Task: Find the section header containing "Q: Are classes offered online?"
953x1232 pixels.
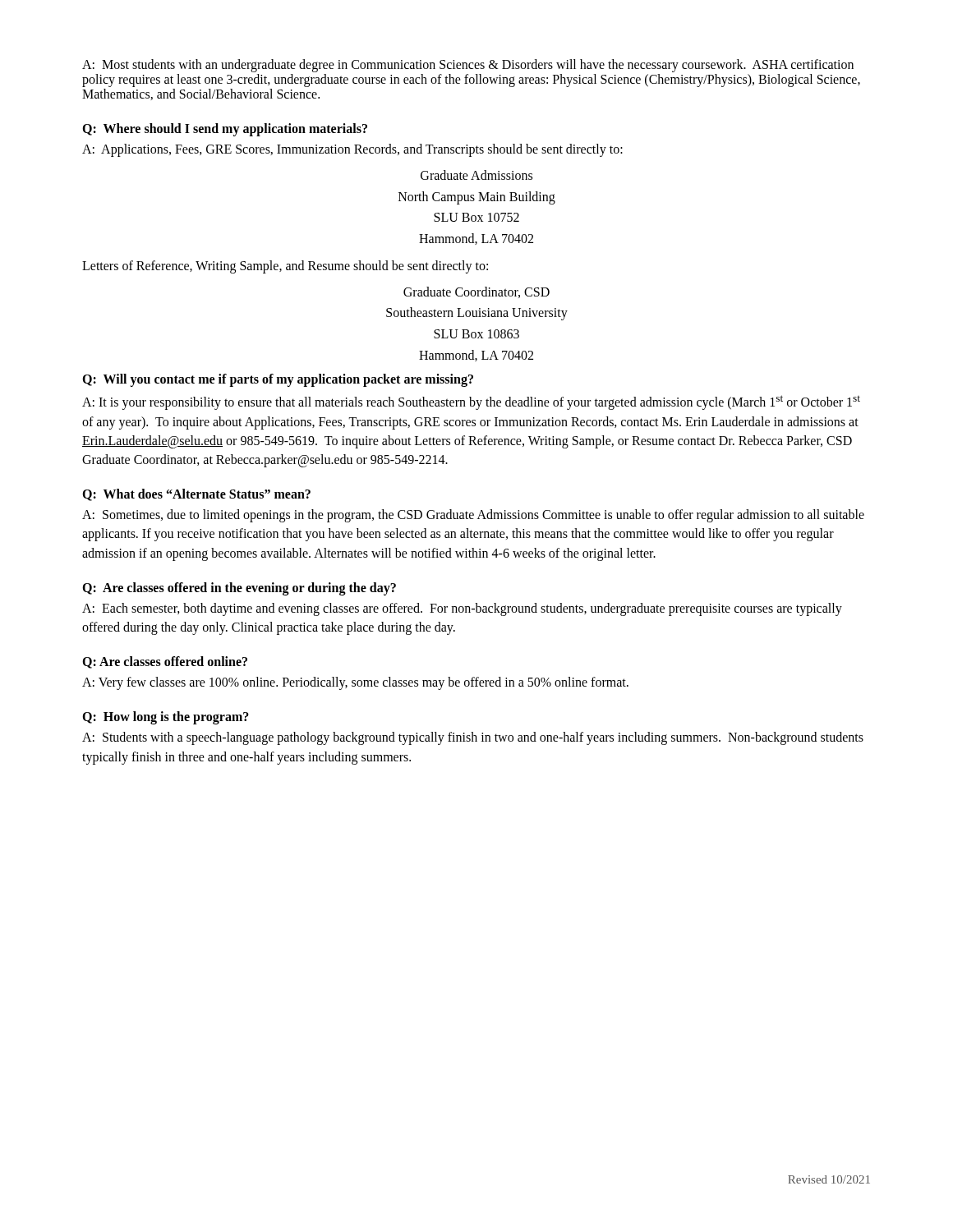Action: coord(165,662)
